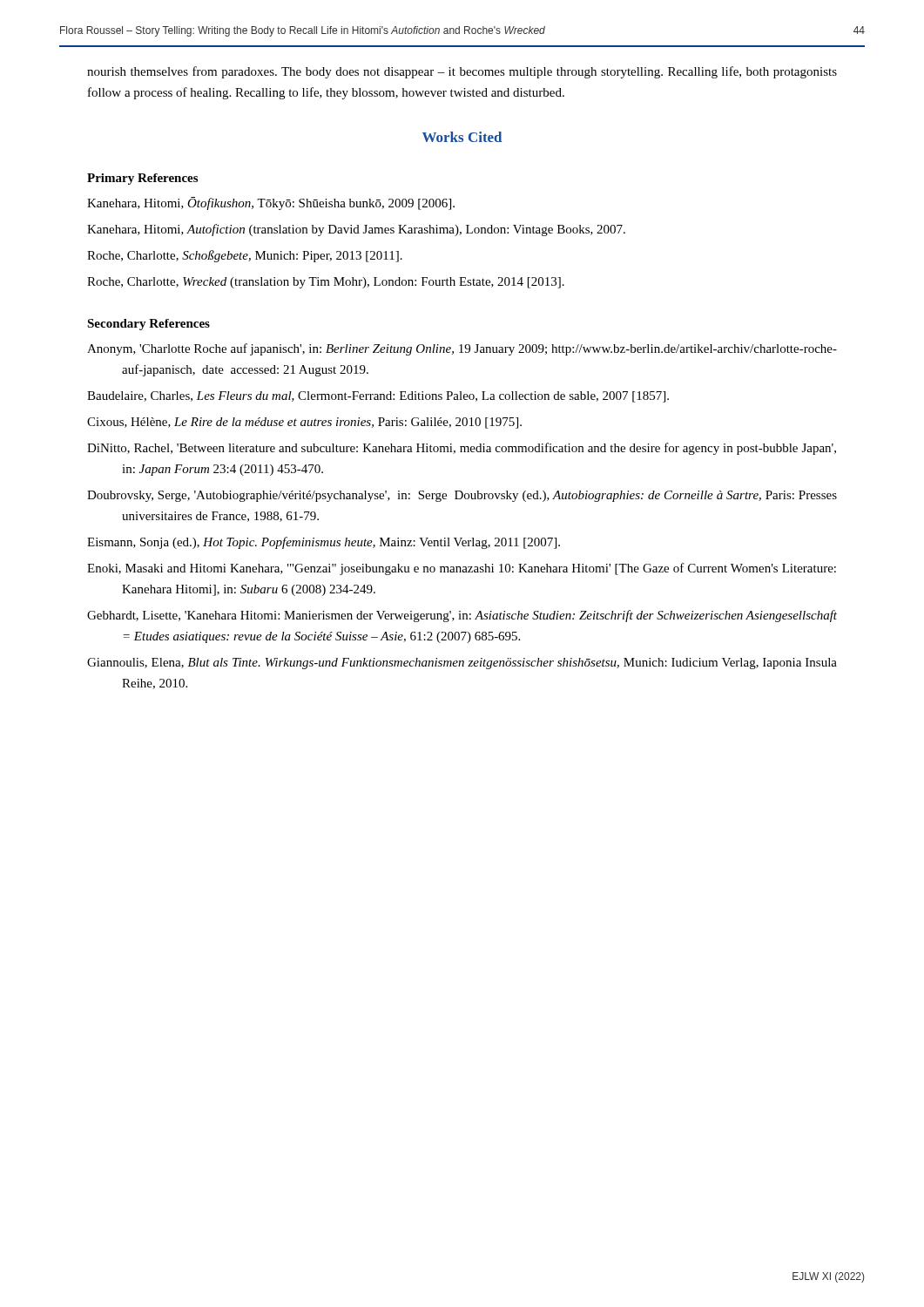The image size is (924, 1307).
Task: Find the list item that reads "Enoki, Masaki and Hitomi Kanehara, '"Genzai" joseibungaku"
Action: pyautogui.click(x=462, y=579)
